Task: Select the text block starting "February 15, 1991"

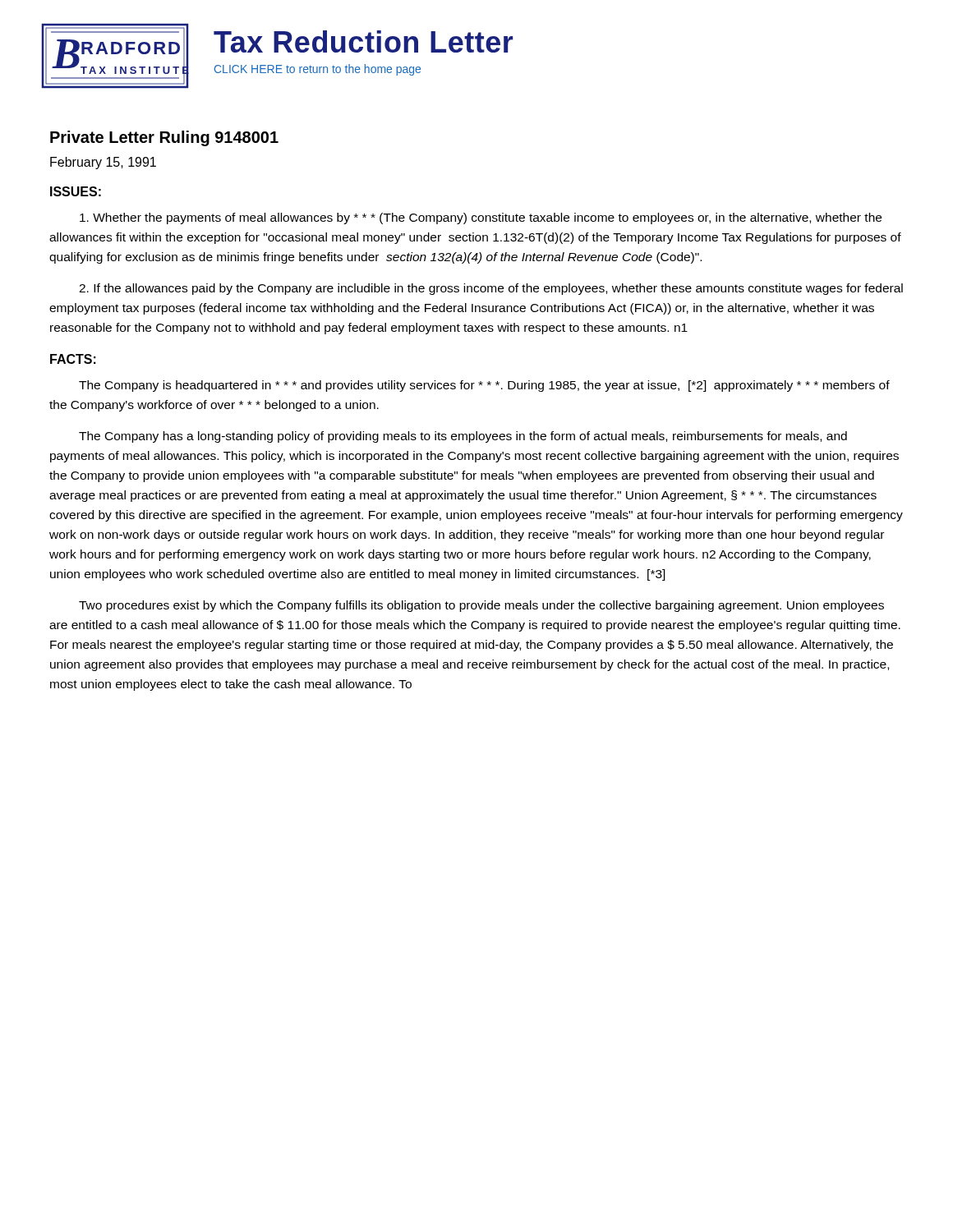Action: 103,162
